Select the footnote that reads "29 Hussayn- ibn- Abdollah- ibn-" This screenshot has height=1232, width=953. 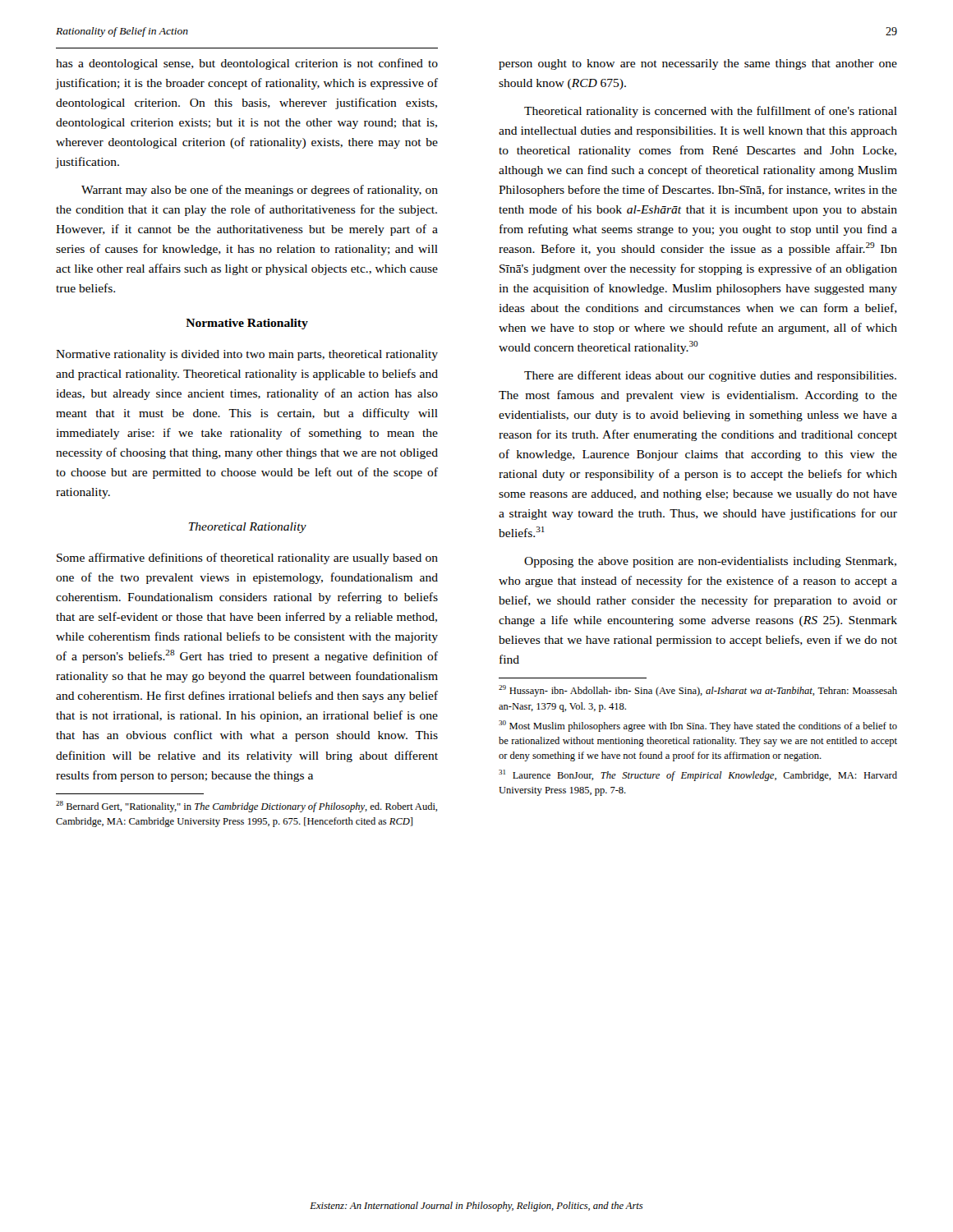tap(698, 738)
